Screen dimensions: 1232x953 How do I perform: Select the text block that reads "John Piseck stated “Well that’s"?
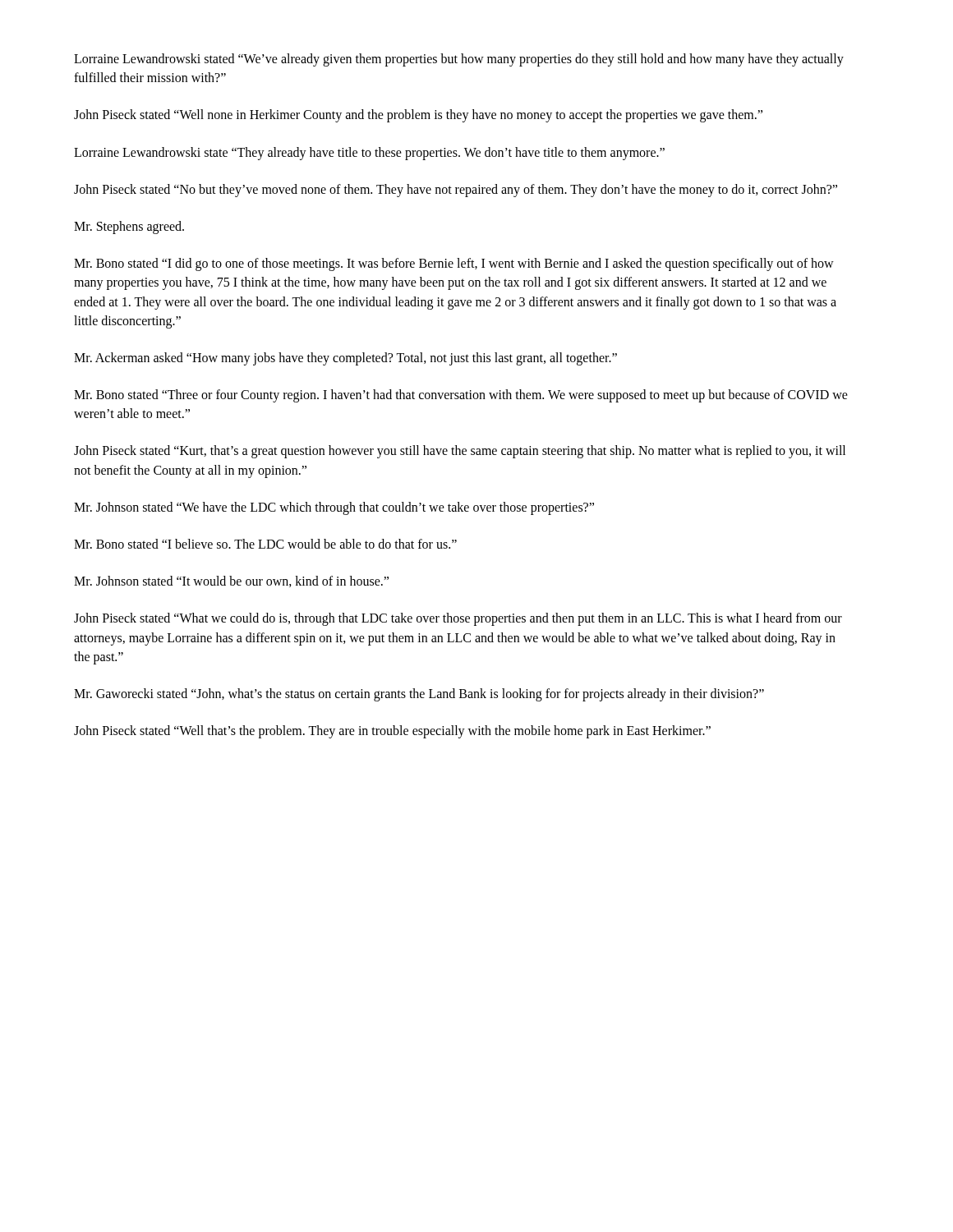tap(393, 731)
